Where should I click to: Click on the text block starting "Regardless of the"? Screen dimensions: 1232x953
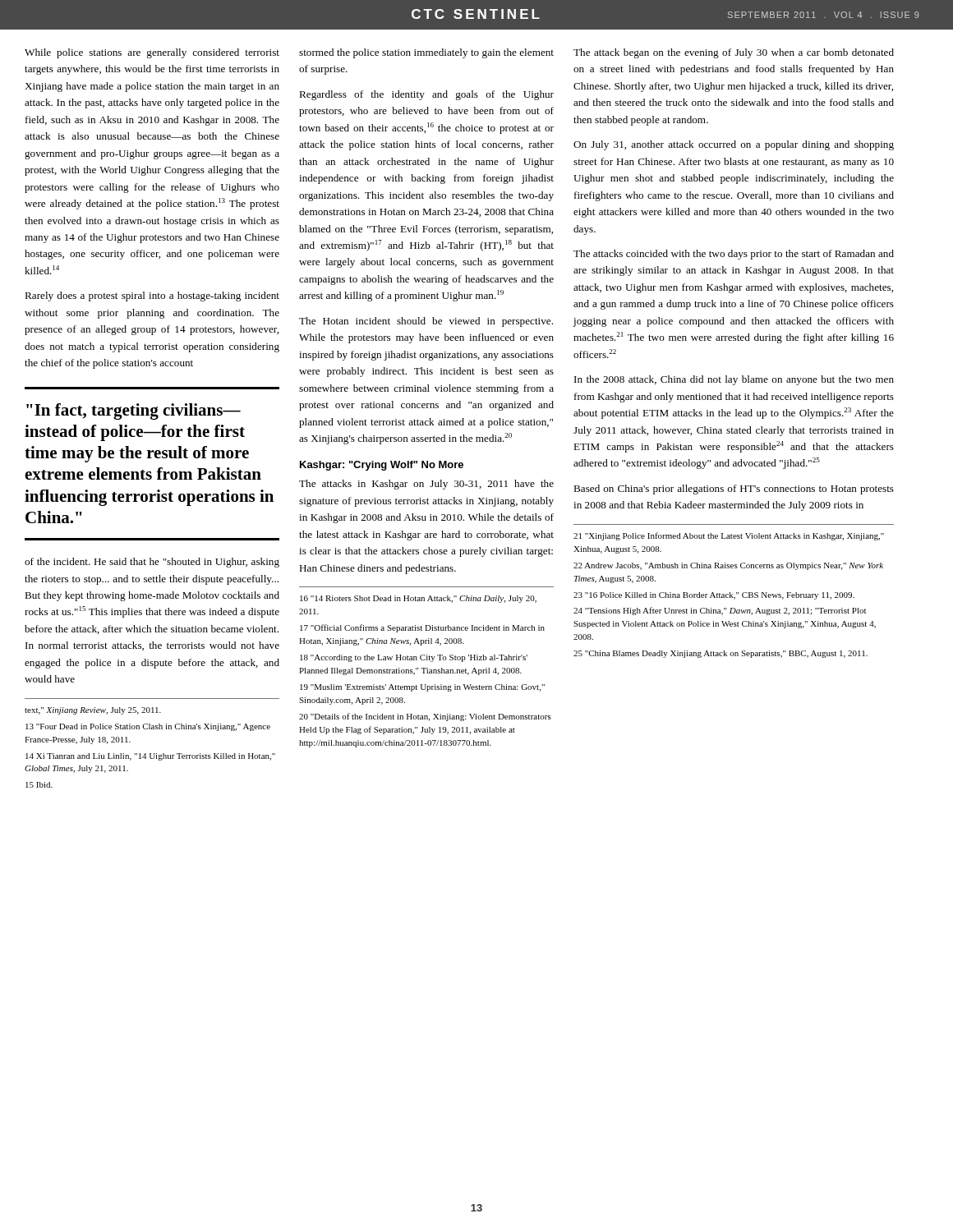point(426,195)
